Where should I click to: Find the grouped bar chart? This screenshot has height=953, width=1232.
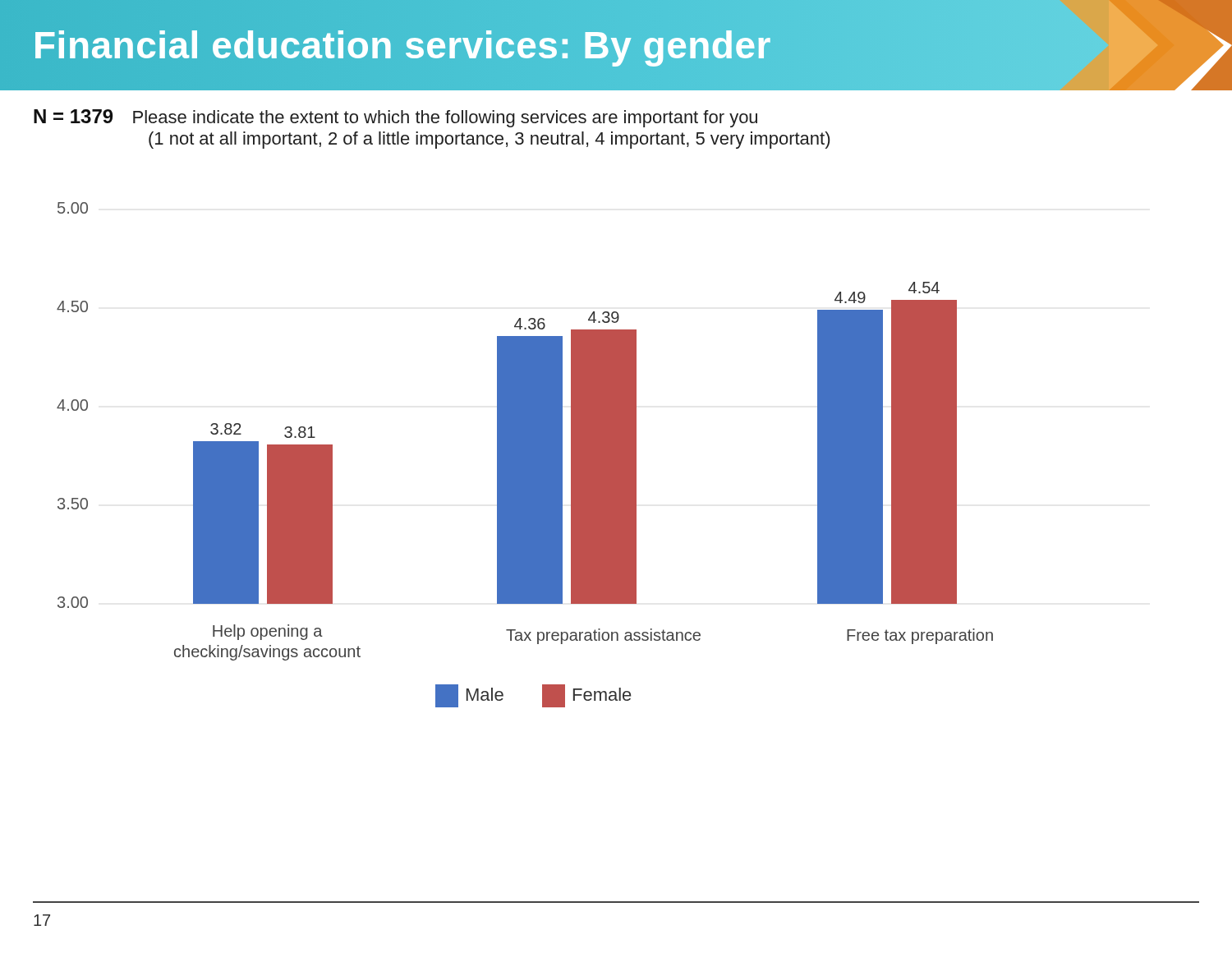coord(604,456)
